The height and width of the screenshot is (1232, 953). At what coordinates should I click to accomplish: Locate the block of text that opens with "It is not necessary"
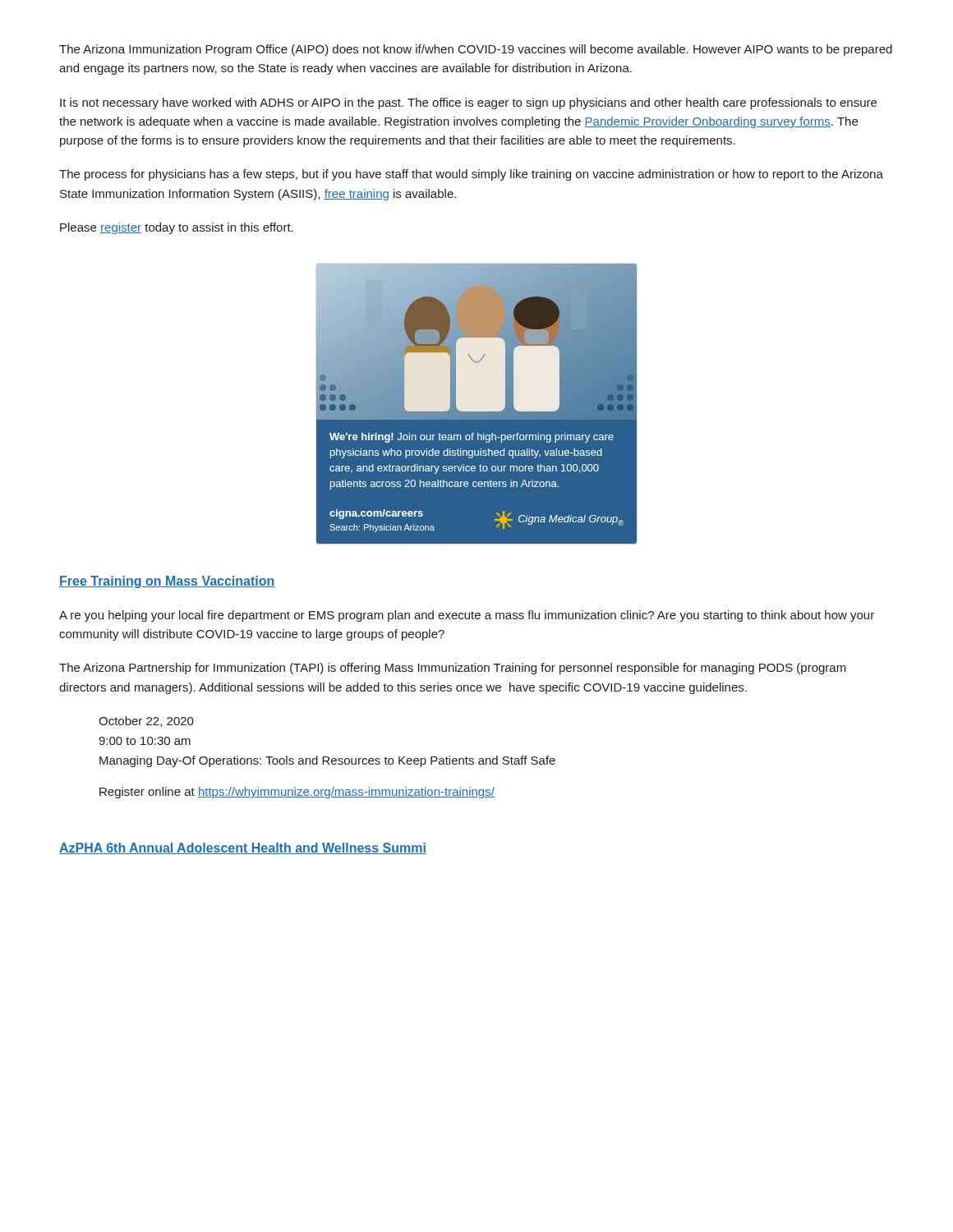[x=468, y=121]
